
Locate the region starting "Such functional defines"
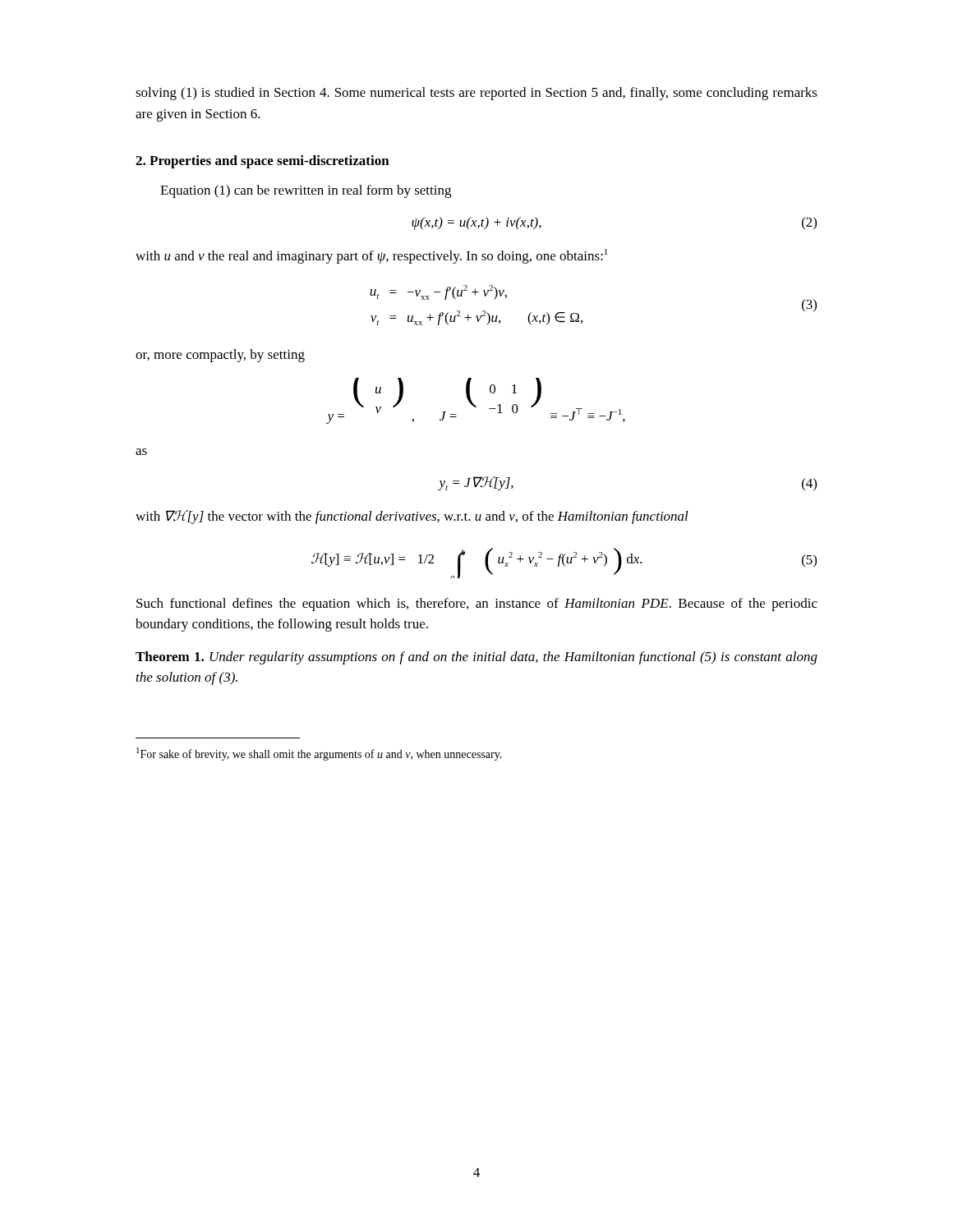tap(476, 613)
